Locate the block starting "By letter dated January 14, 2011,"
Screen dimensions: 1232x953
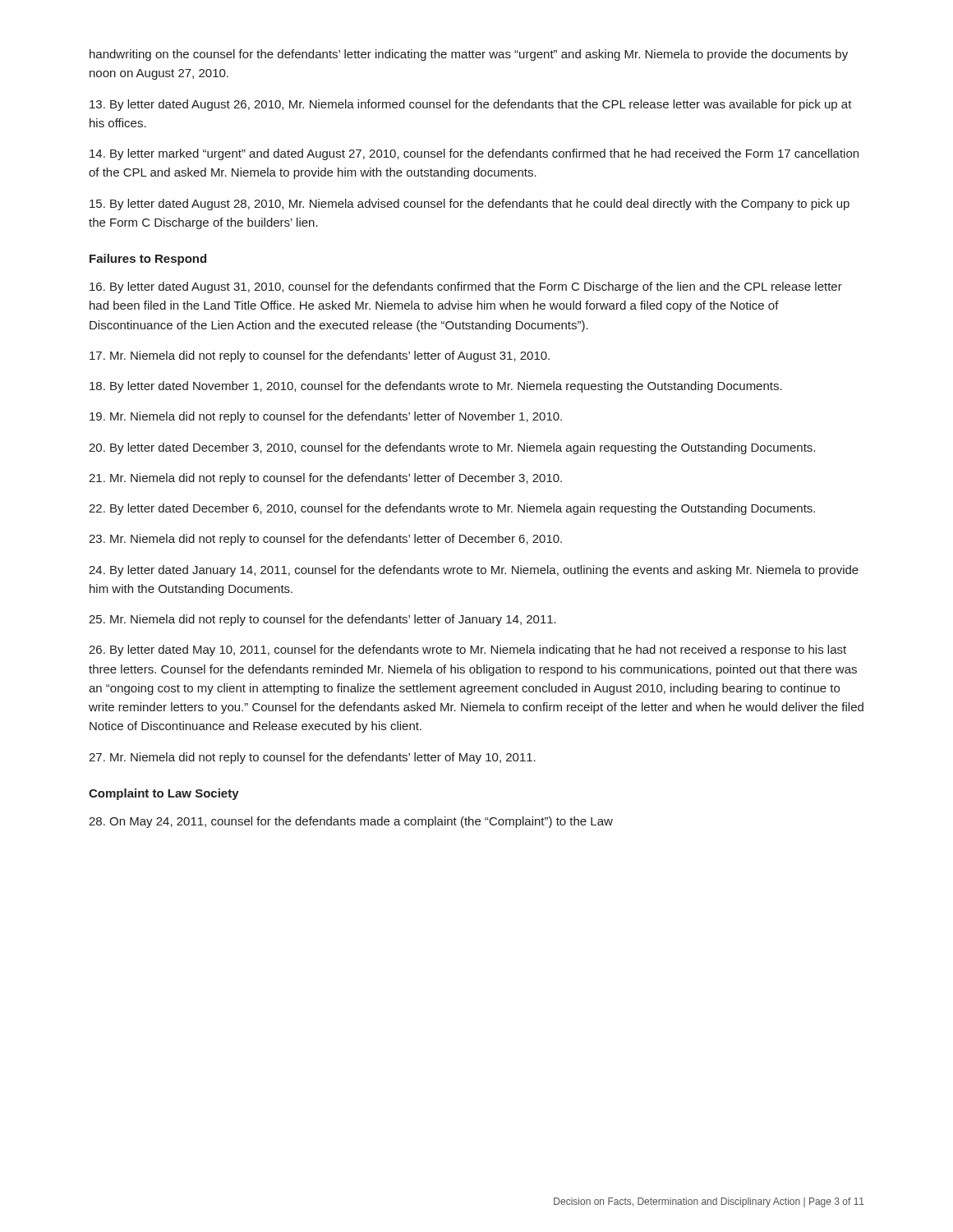click(474, 579)
